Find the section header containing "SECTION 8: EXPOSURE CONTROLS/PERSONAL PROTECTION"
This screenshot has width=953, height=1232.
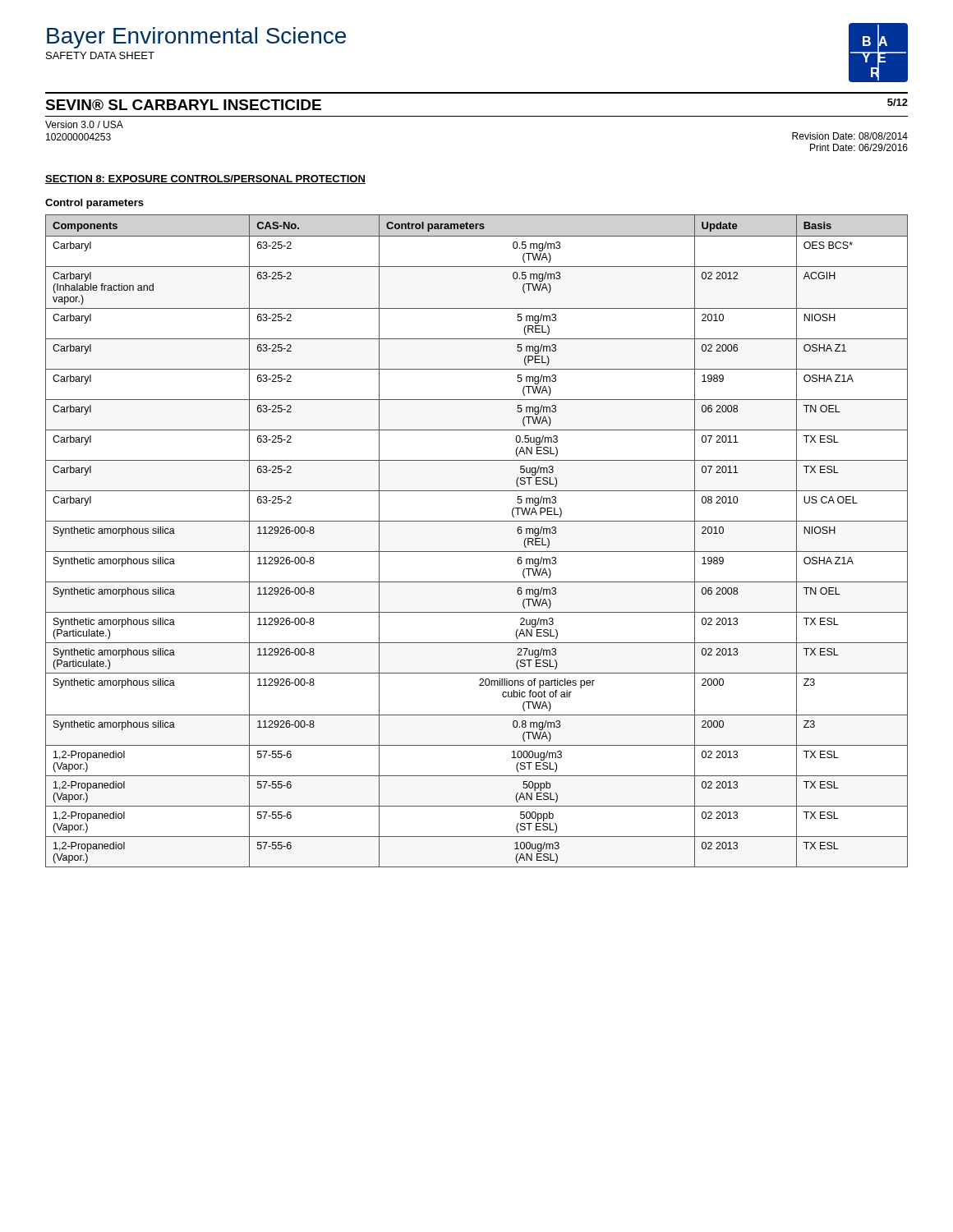point(205,179)
